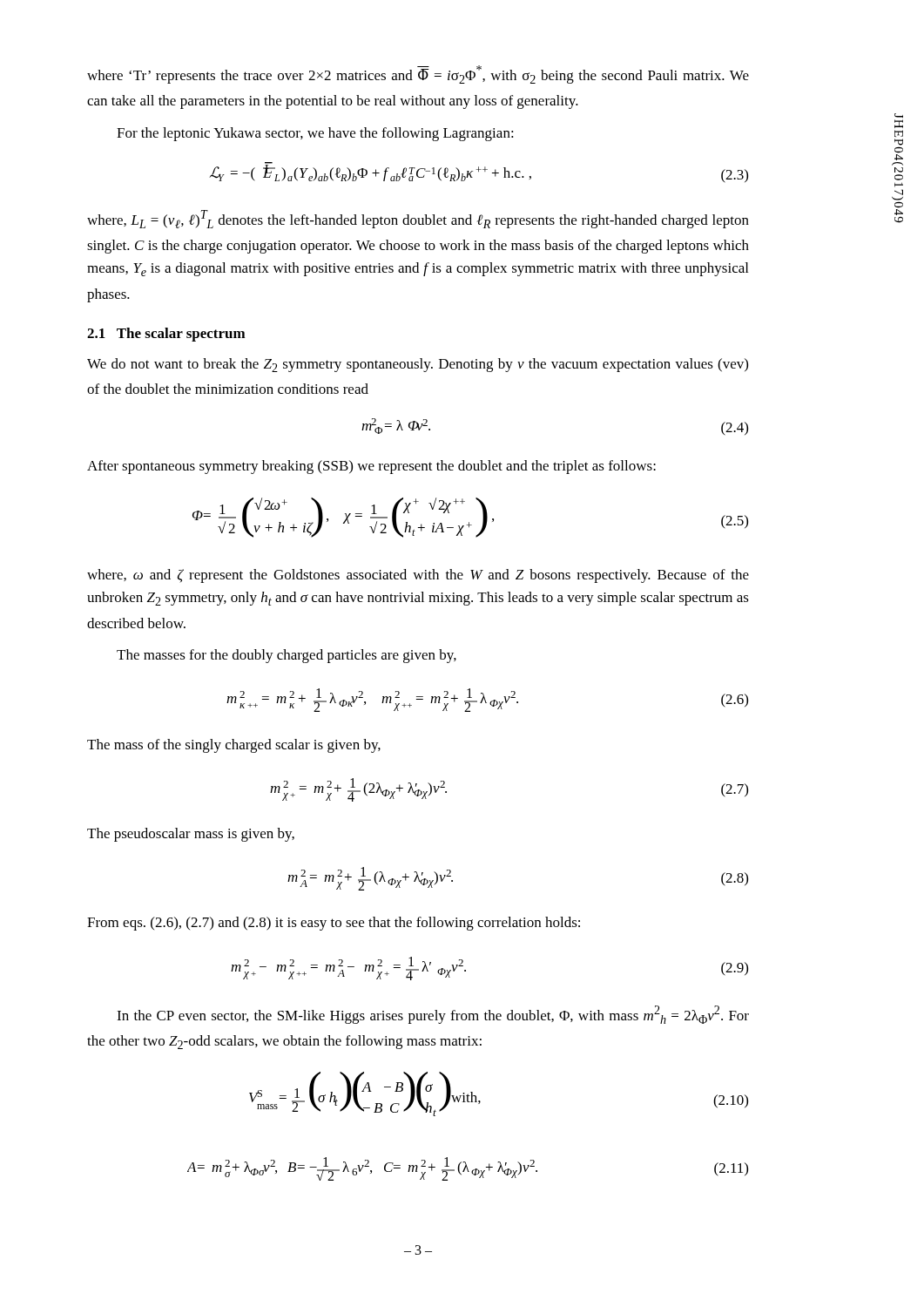924x1307 pixels.
Task: Click on the block starting "where ‘Tr’ represents the trace over 2×2"
Action: pyautogui.click(x=418, y=87)
